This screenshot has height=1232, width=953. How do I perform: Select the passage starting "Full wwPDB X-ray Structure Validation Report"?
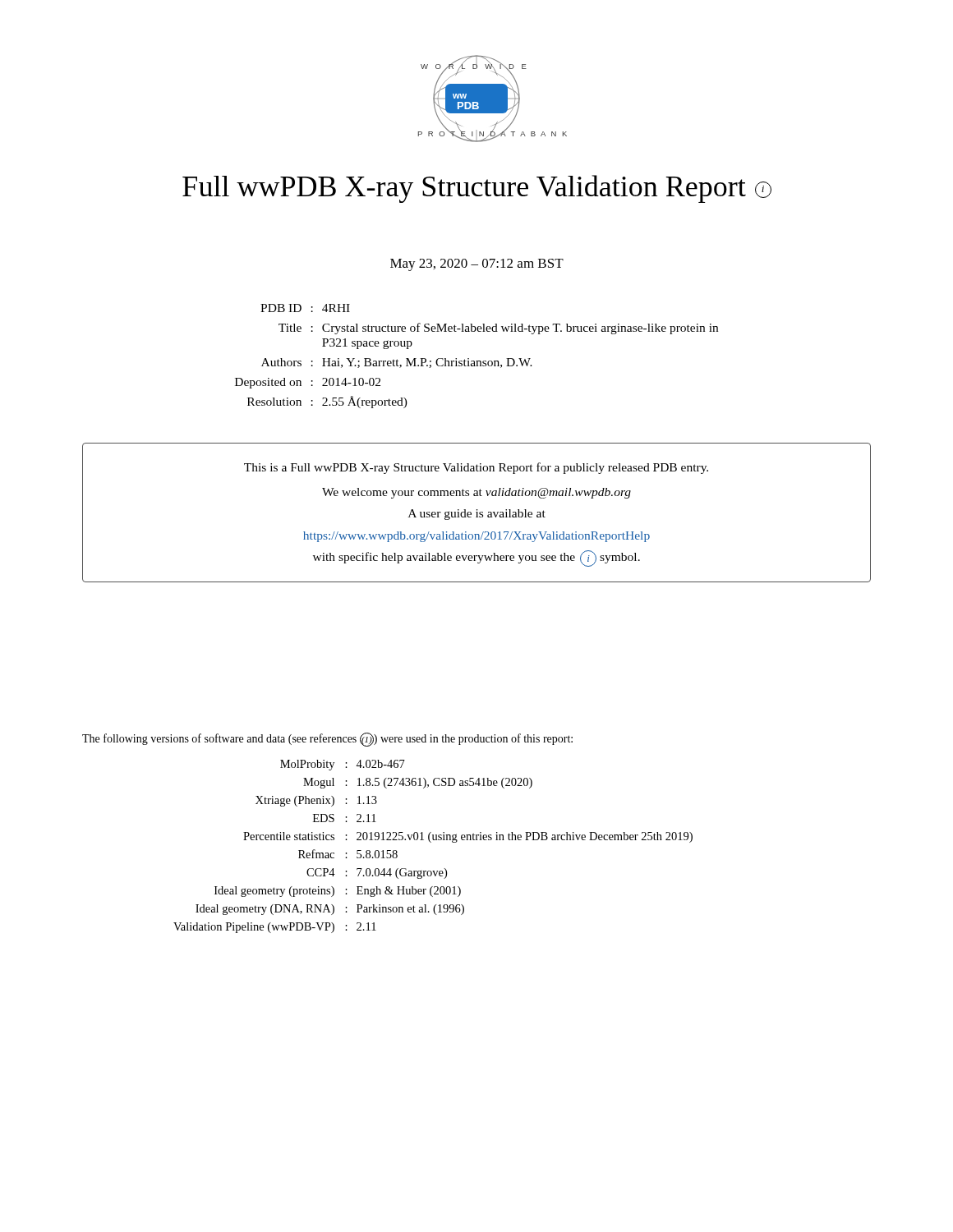point(476,186)
